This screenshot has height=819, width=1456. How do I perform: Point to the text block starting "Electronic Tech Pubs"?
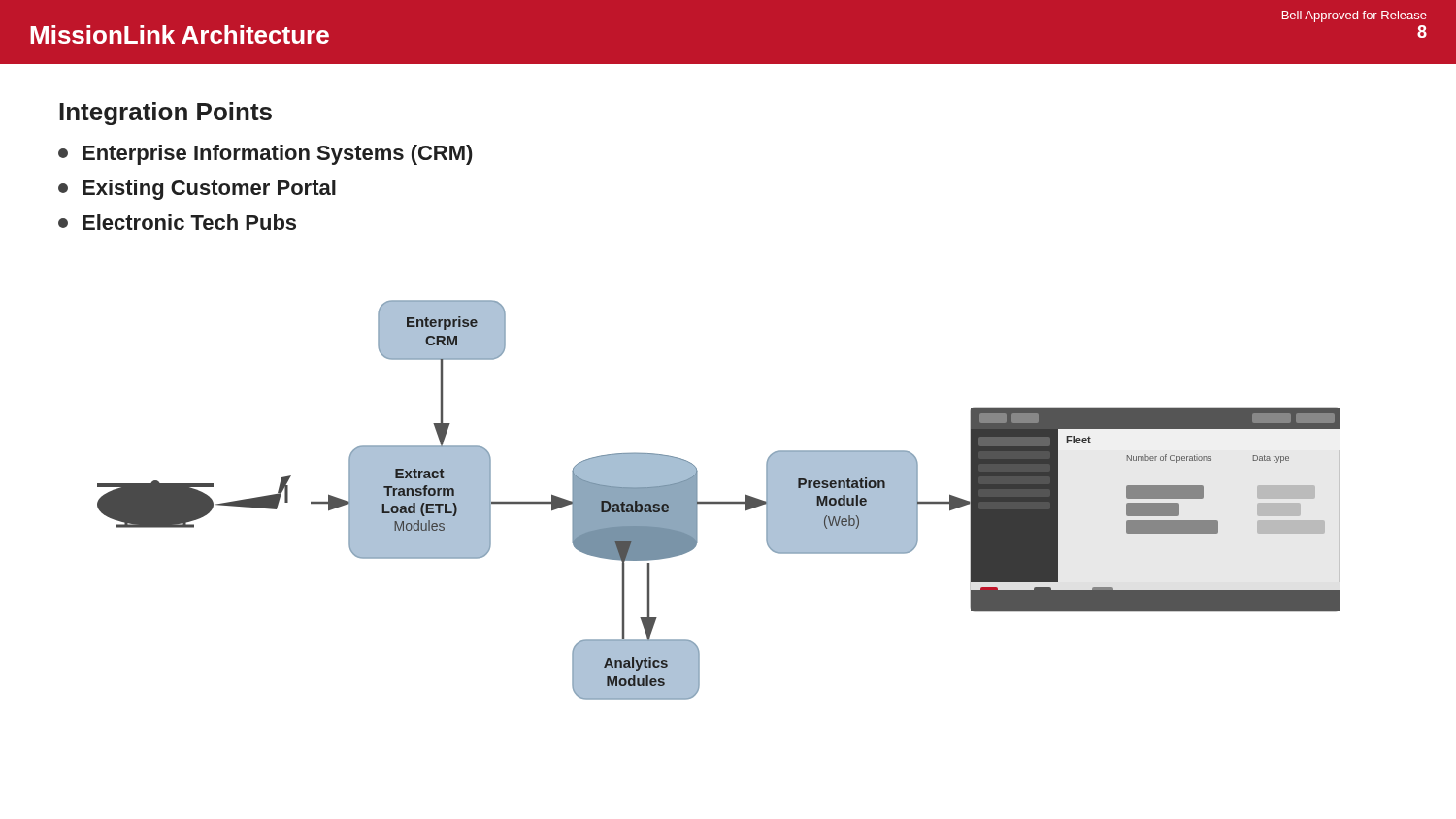click(x=178, y=223)
